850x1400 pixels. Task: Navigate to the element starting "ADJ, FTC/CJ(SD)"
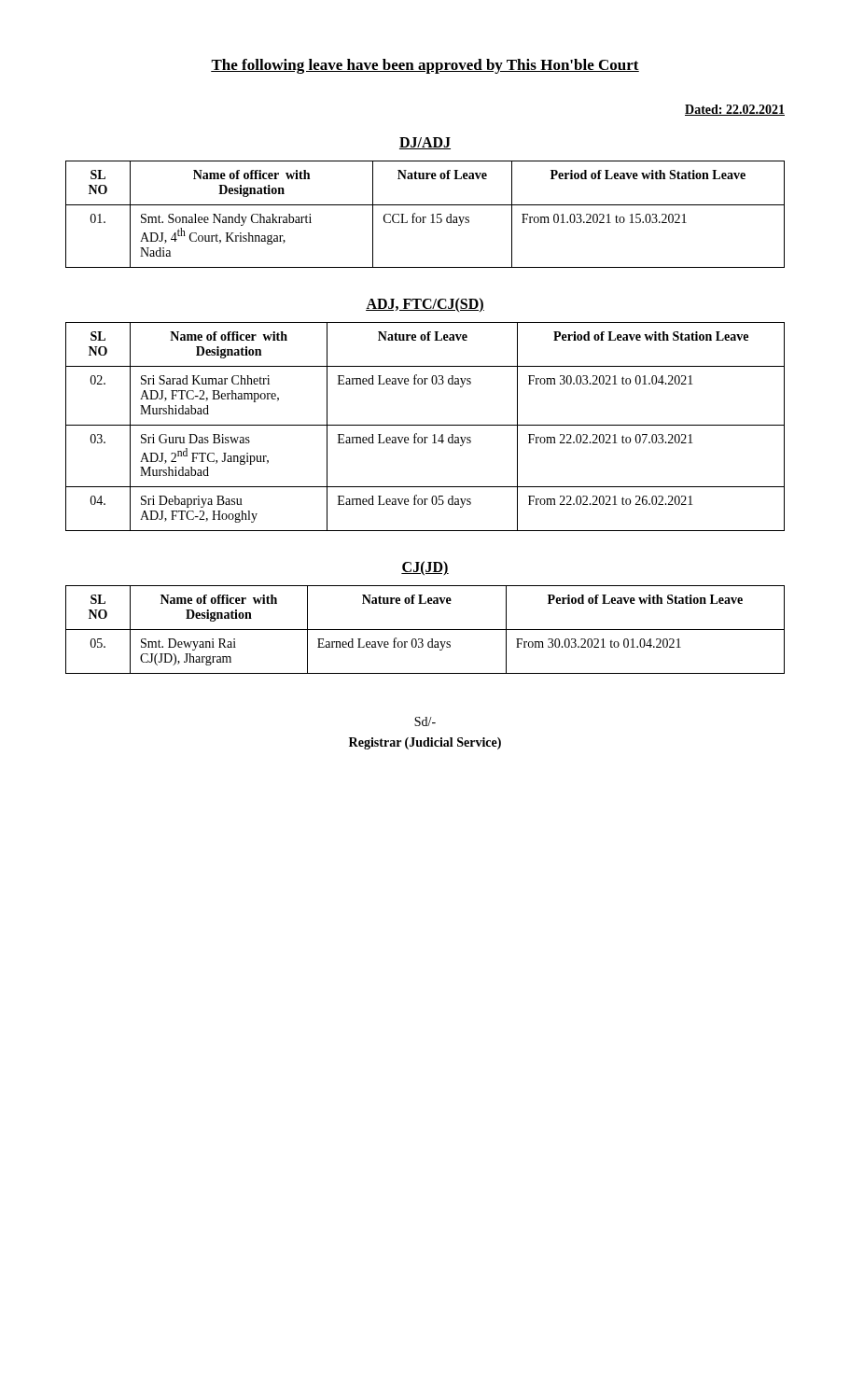coord(425,303)
